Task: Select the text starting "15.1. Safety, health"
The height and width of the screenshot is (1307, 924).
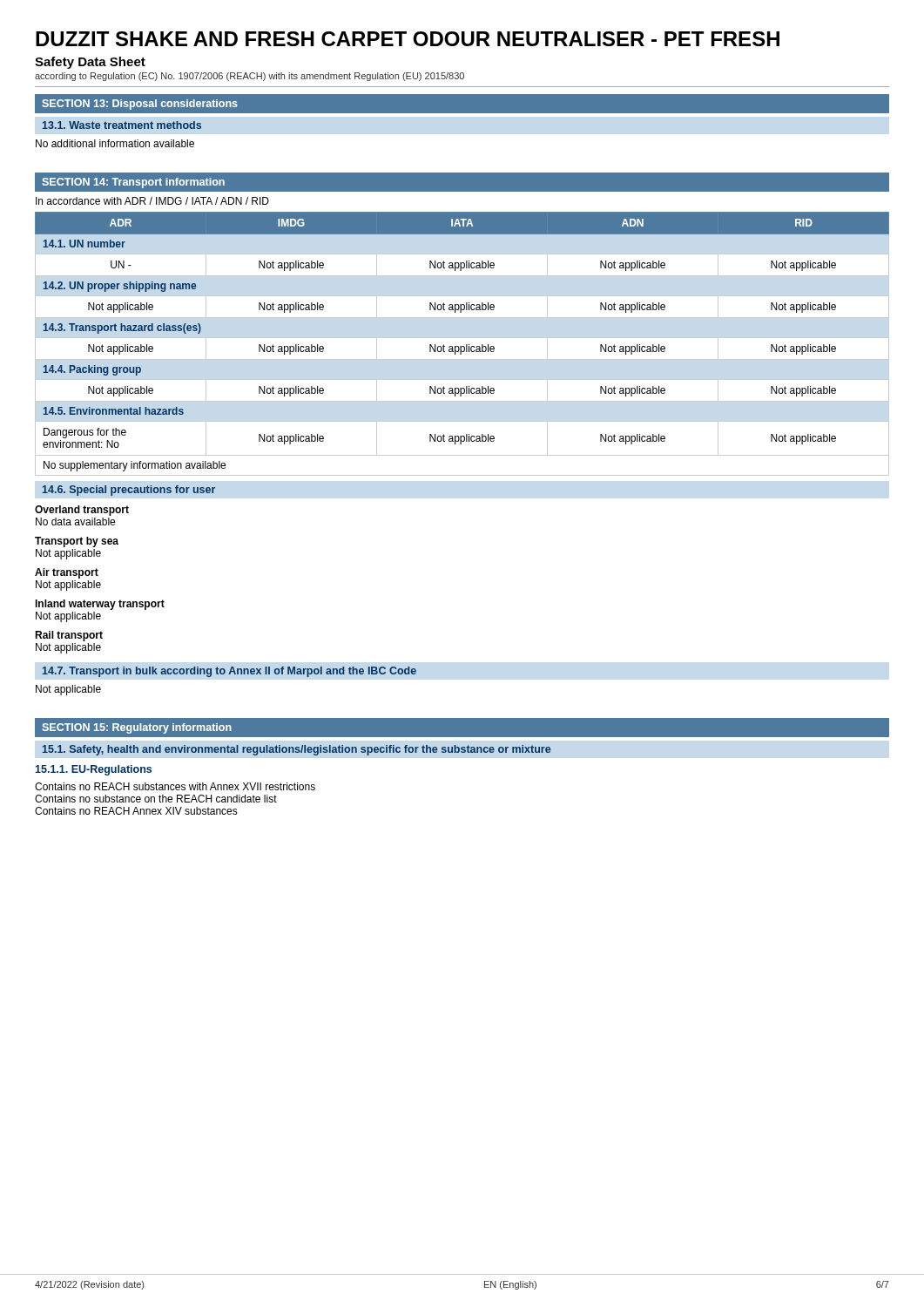Action: click(x=296, y=749)
